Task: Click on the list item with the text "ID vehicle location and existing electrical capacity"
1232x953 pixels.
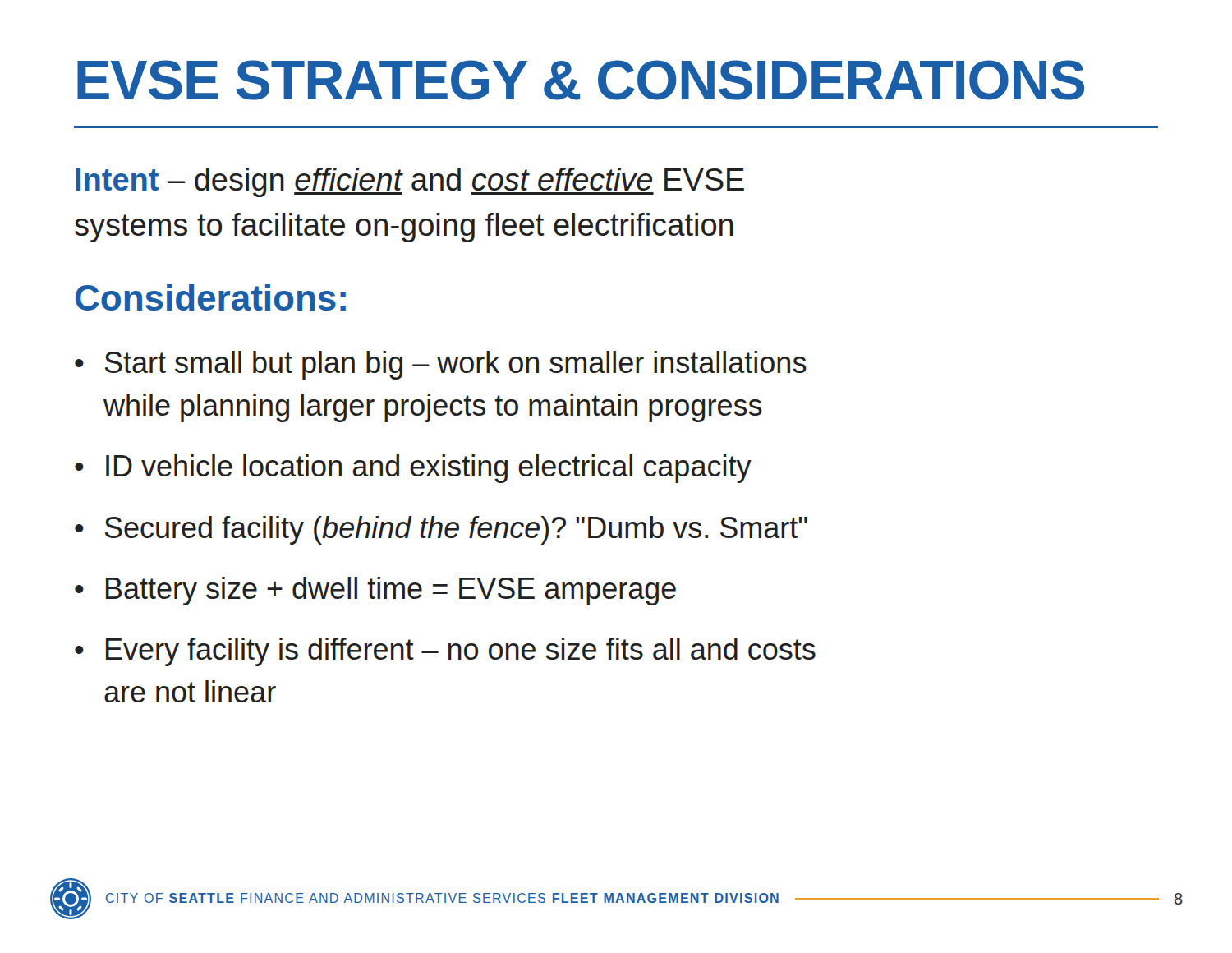Action: point(427,467)
